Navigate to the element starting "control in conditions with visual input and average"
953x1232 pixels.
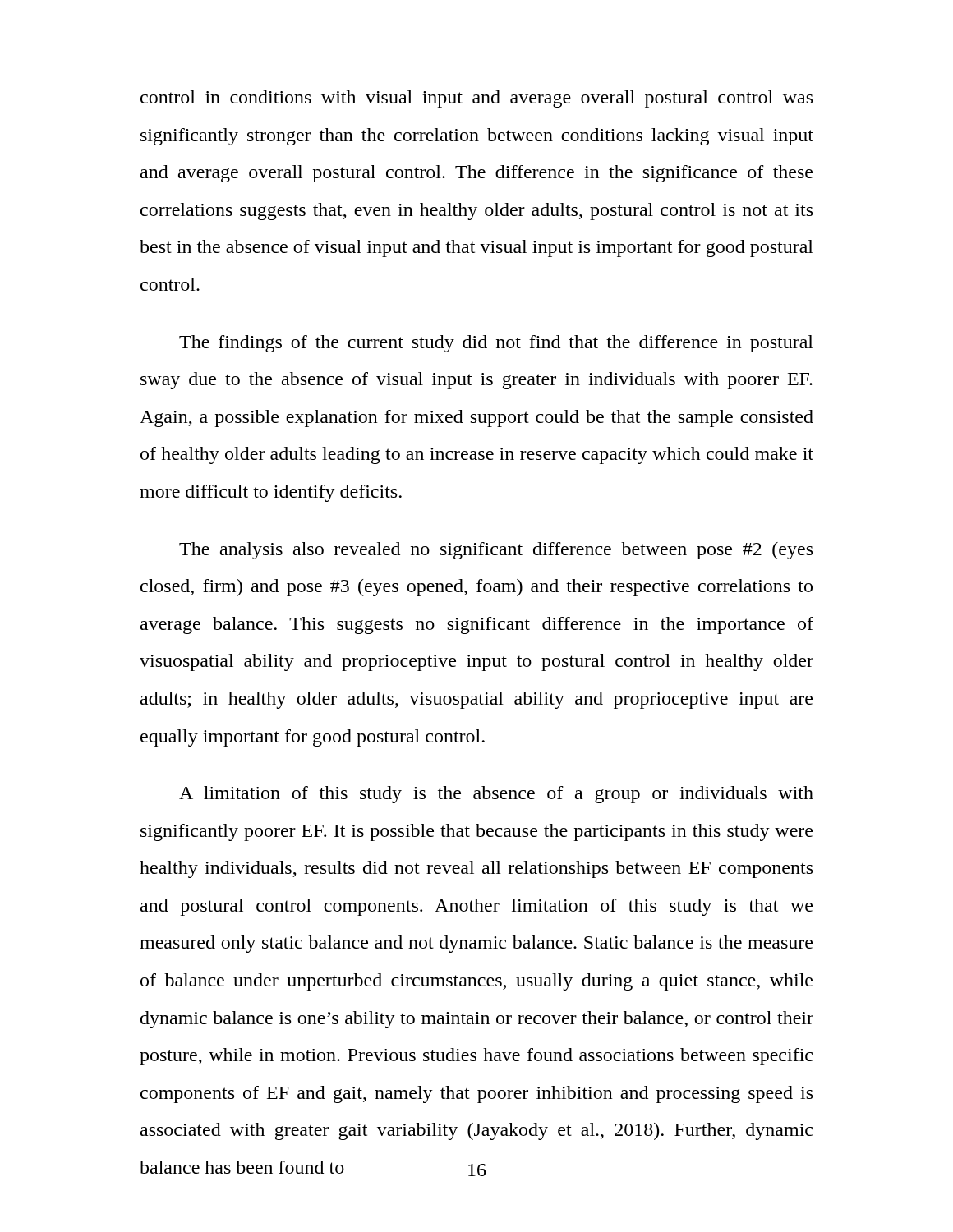coord(476,99)
